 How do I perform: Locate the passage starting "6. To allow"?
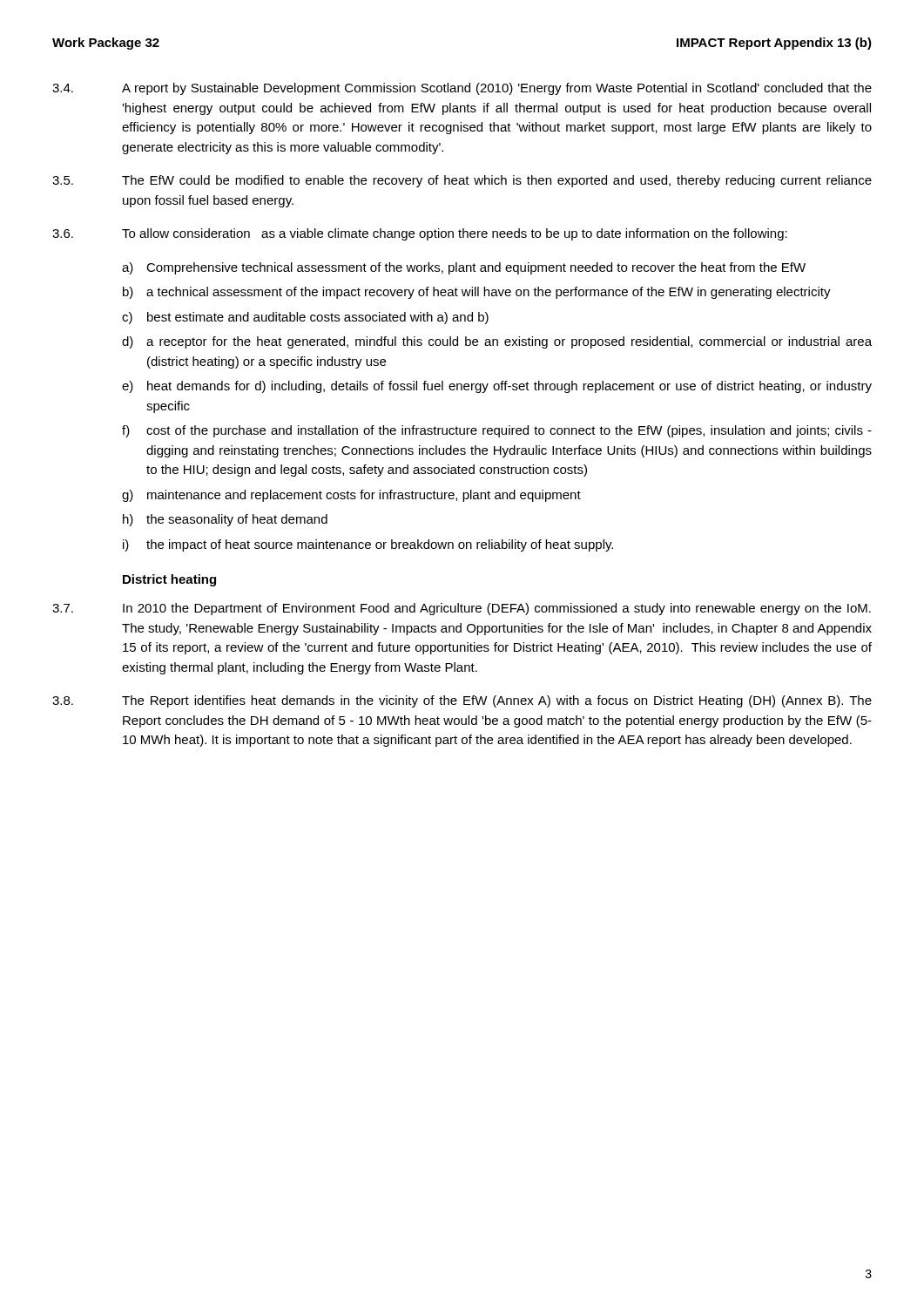[462, 234]
